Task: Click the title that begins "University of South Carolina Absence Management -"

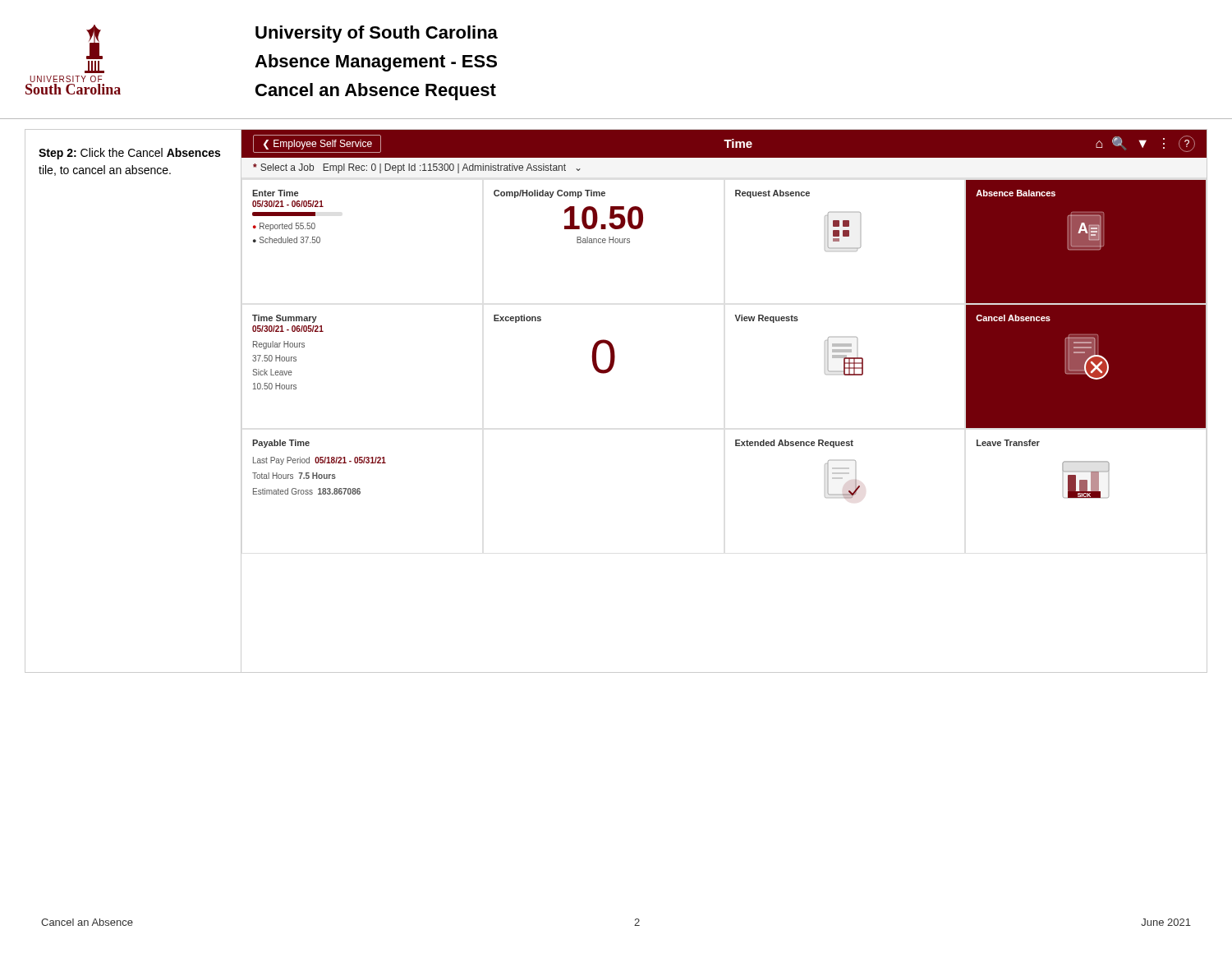Action: [376, 61]
